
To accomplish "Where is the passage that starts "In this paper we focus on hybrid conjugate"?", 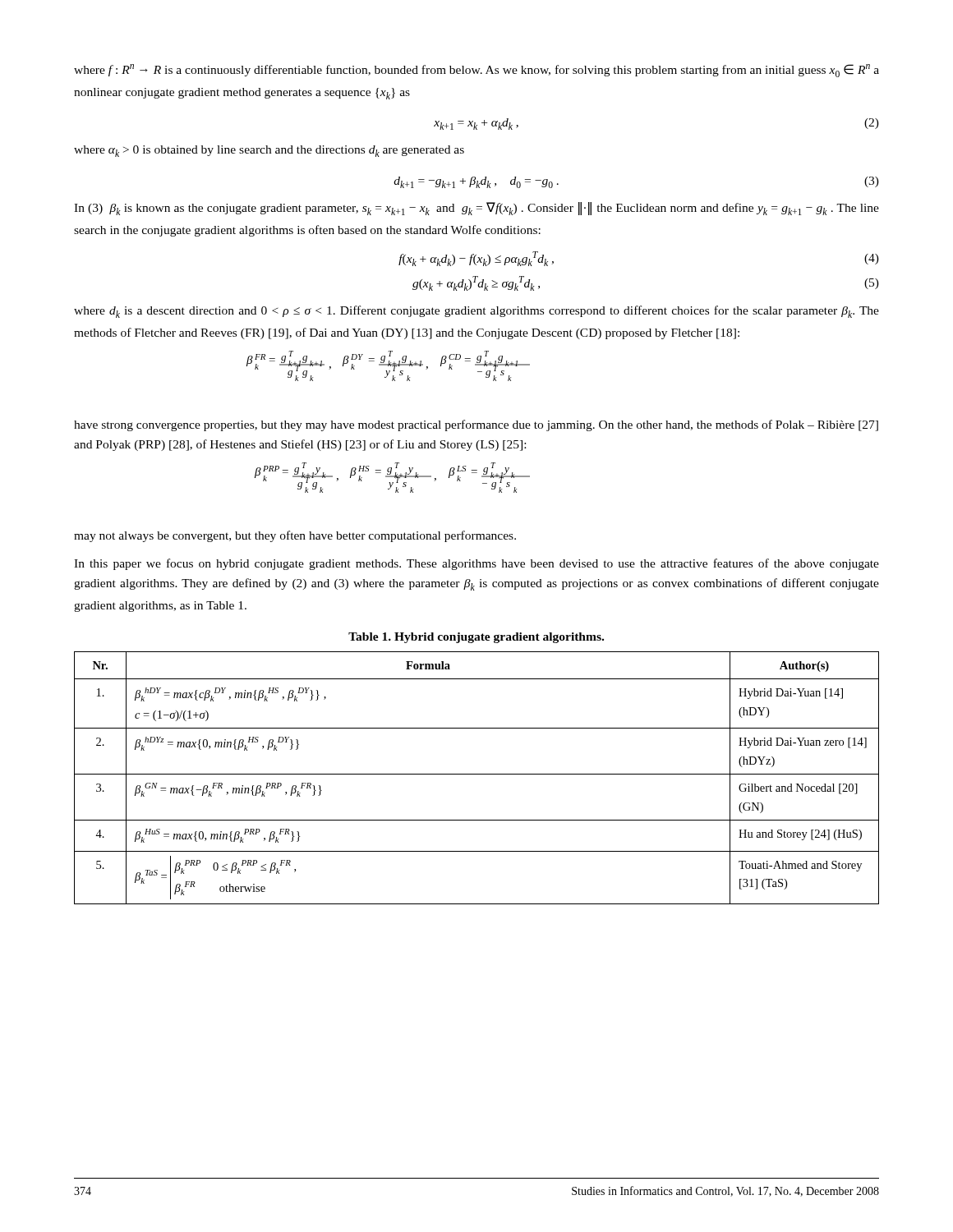I will pyautogui.click(x=476, y=584).
